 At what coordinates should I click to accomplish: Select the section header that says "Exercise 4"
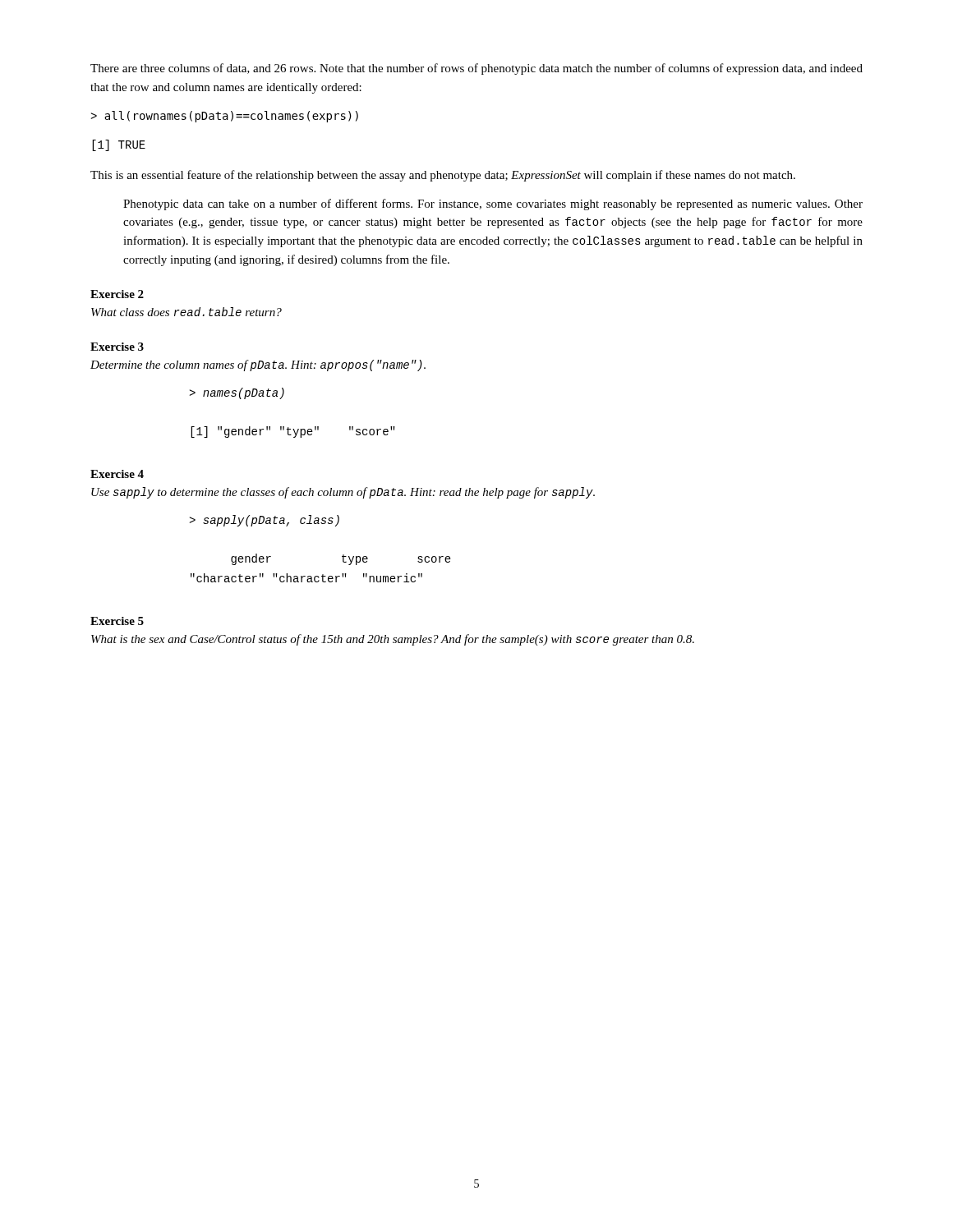coord(117,474)
